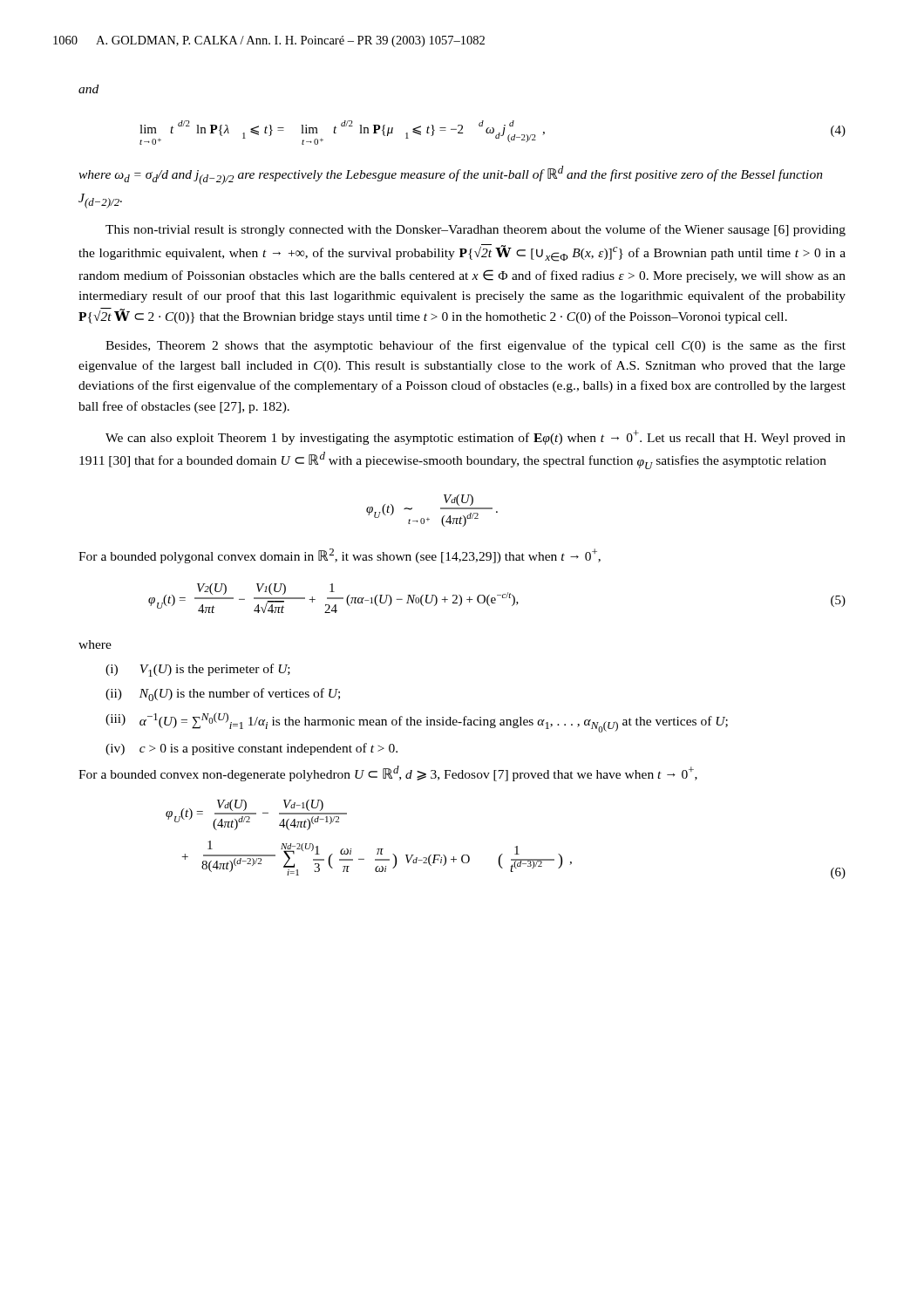The height and width of the screenshot is (1308, 924).
Task: Select the text starting "φU (t) ∼ t→0⁺ Vd(U) (4πt)d/2 ."
Action: [462, 508]
